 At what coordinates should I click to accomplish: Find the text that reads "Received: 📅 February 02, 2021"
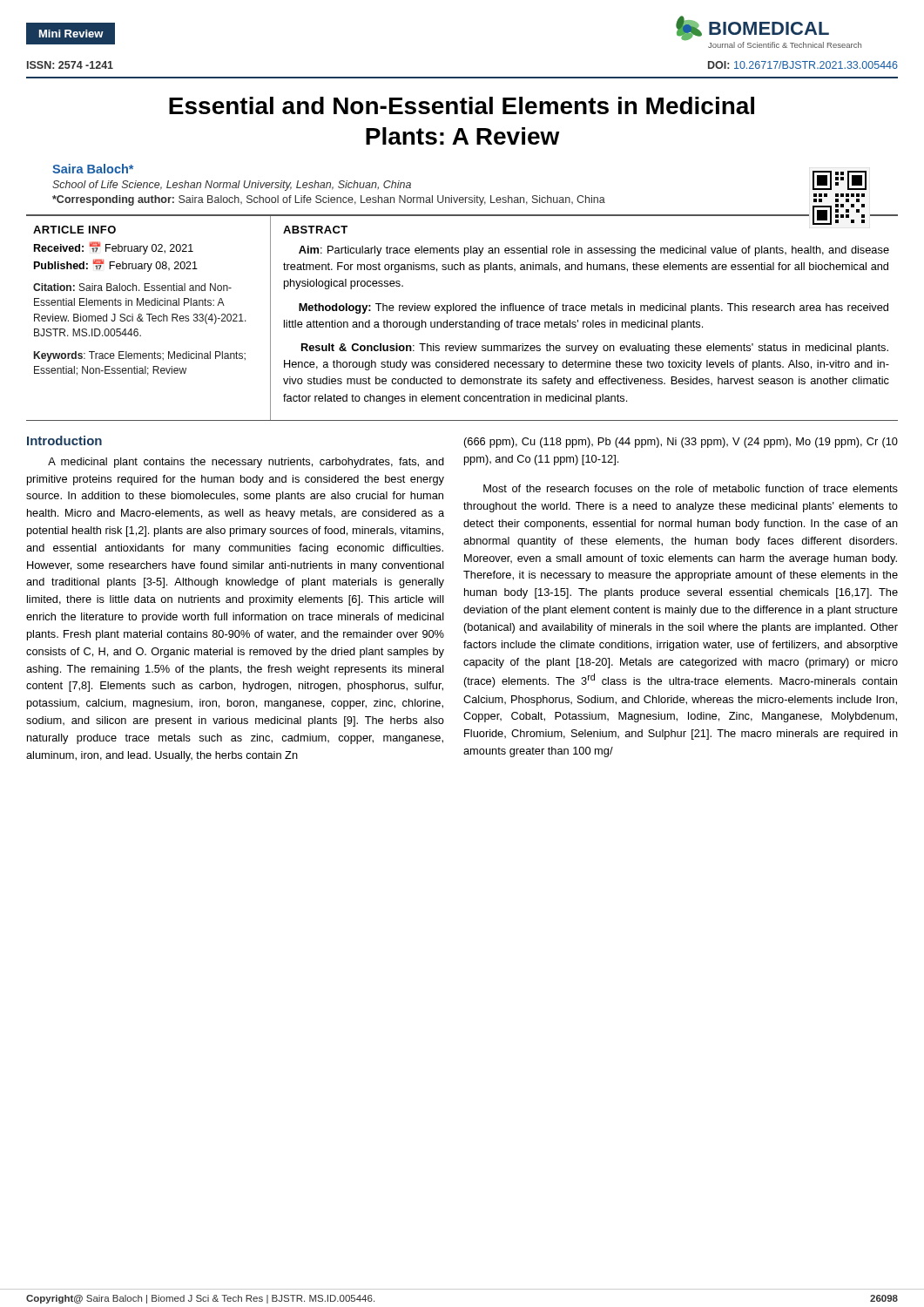113,248
